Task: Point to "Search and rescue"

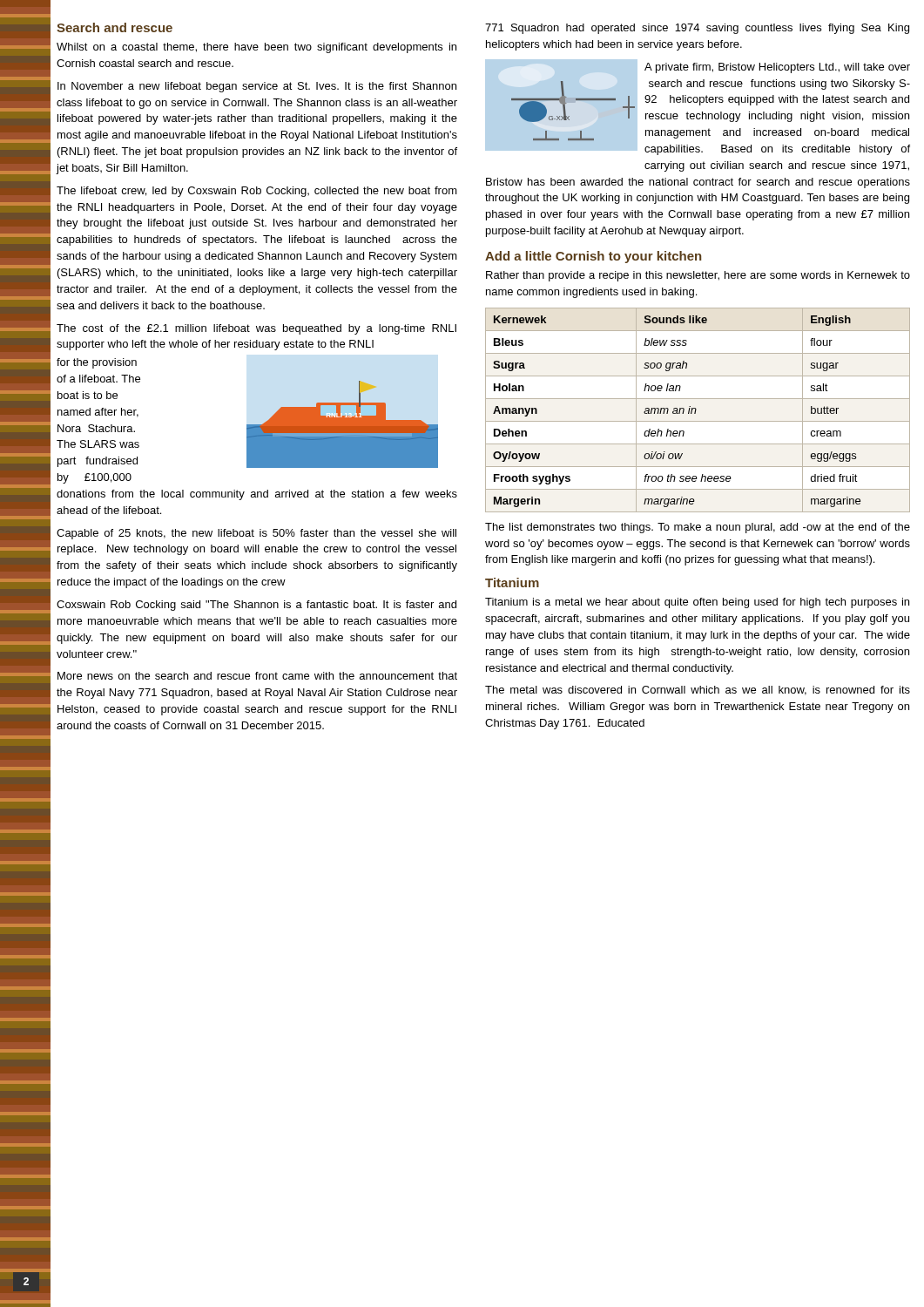Action: 115,27
